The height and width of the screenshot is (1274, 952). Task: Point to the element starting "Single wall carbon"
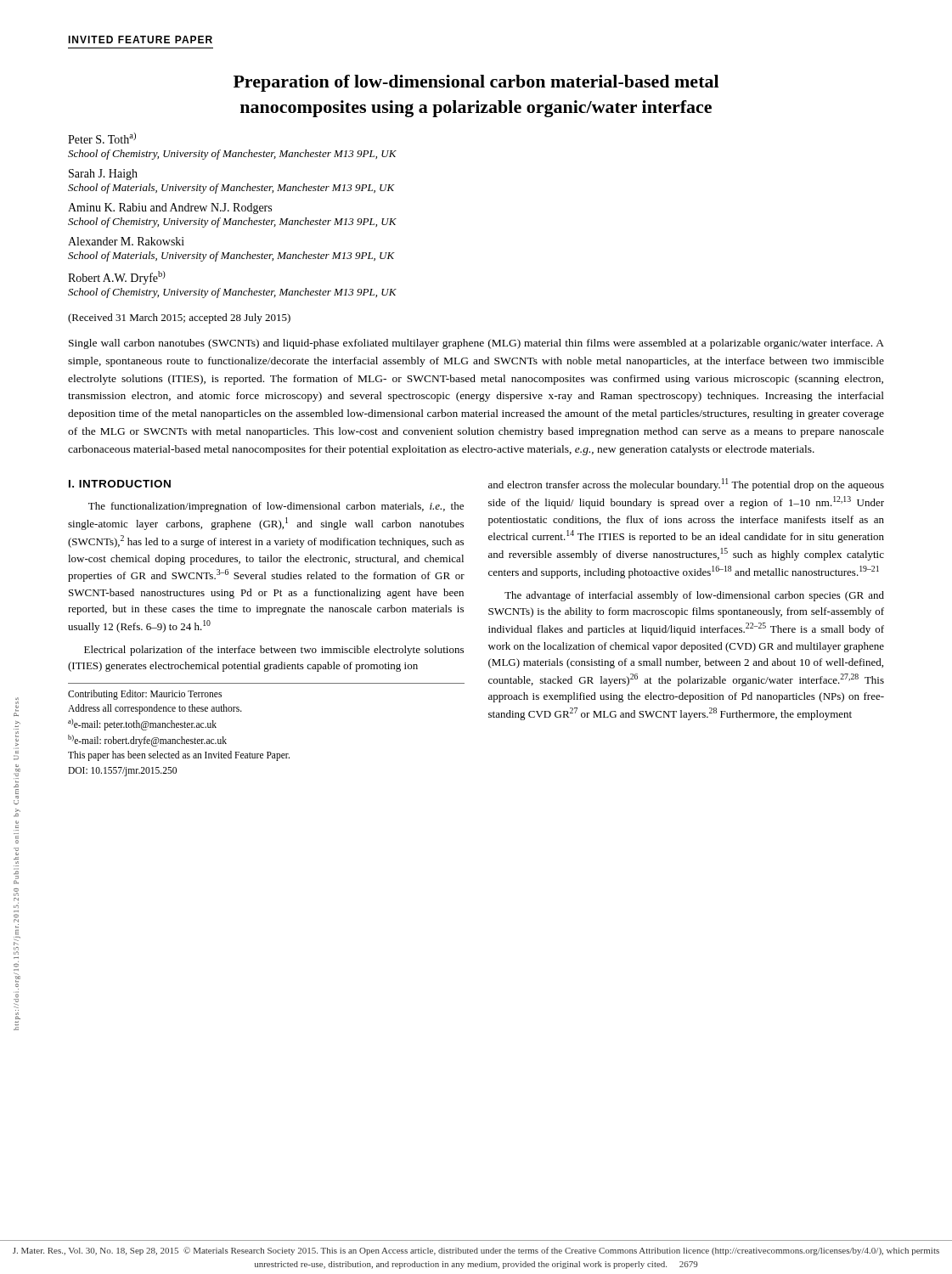point(476,396)
